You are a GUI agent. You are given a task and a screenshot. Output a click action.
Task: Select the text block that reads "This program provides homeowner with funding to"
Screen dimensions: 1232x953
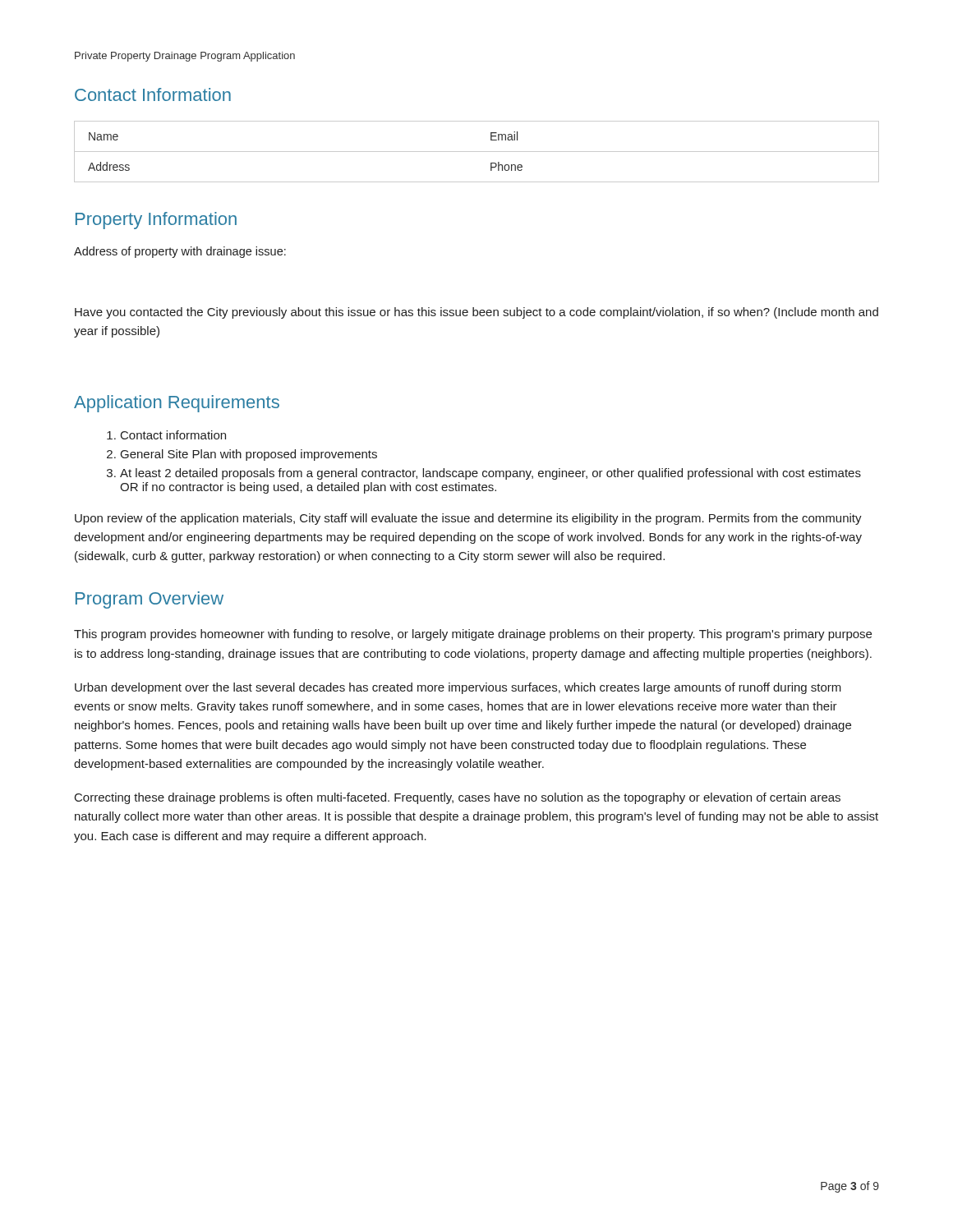click(x=473, y=643)
